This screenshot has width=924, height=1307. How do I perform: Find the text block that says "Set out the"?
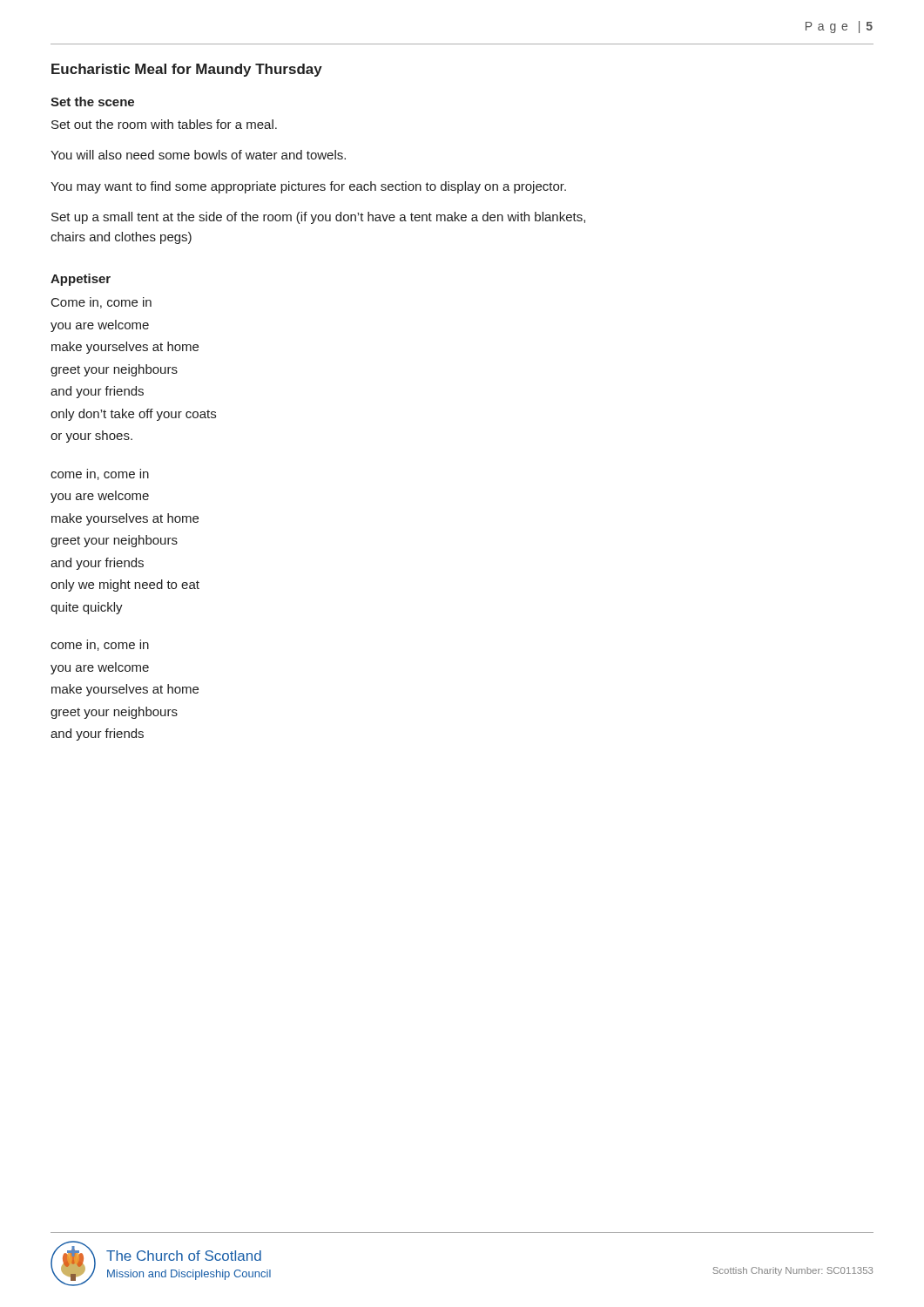pyautogui.click(x=164, y=124)
